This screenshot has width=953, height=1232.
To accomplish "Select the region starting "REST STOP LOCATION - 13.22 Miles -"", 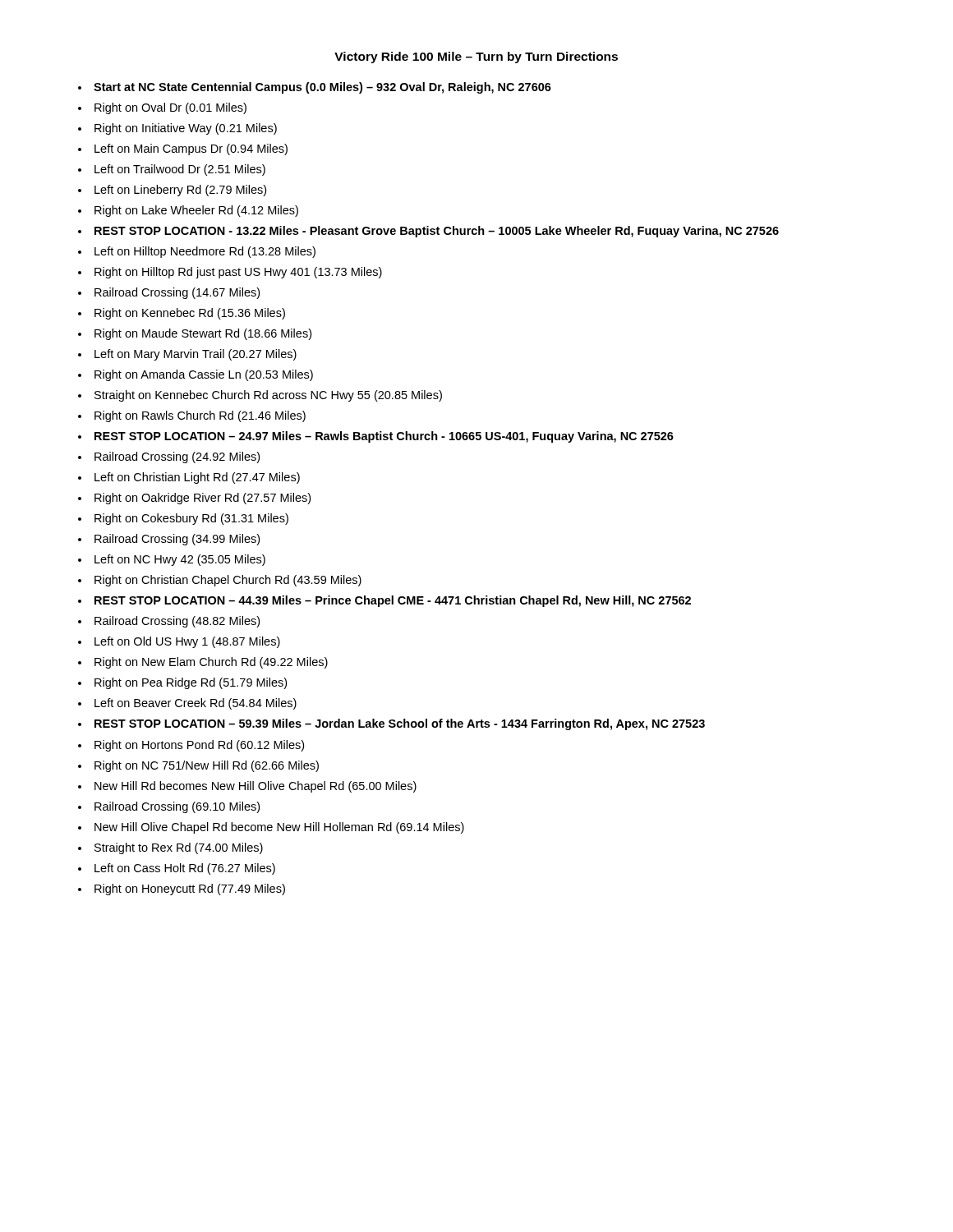I will click(436, 231).
